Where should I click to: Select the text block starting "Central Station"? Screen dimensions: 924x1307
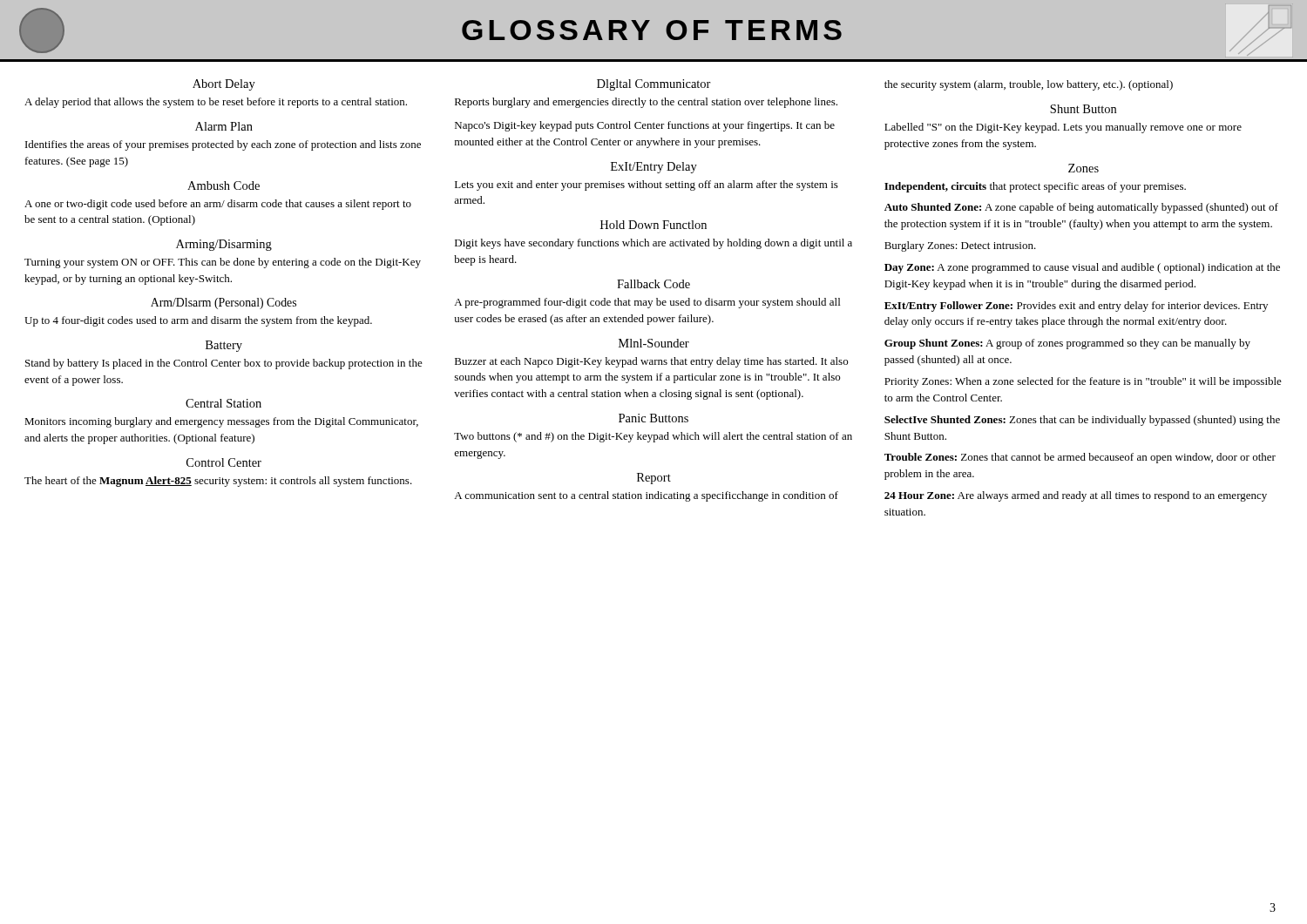224,404
